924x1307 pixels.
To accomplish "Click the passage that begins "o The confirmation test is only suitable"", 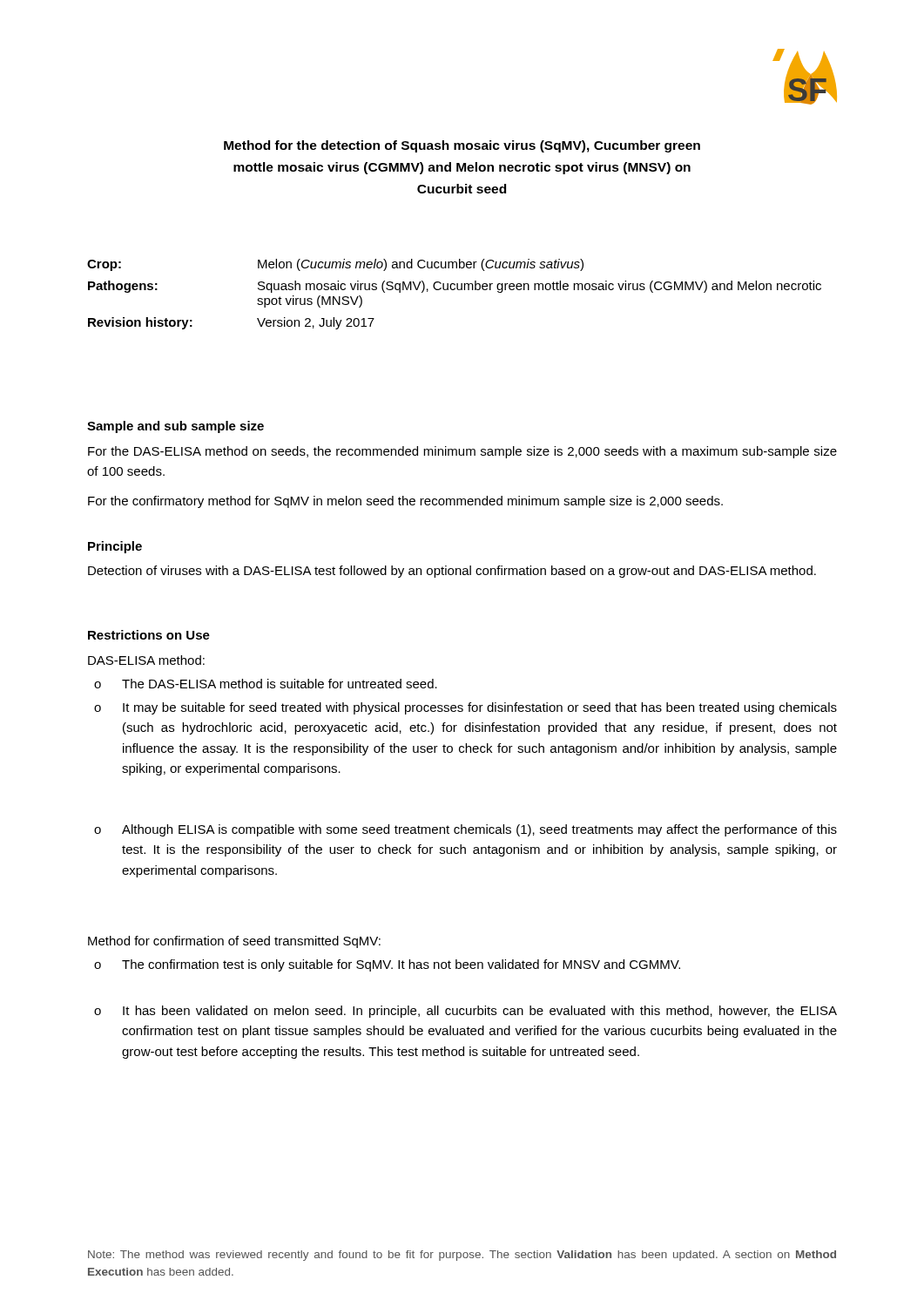I will click(462, 964).
